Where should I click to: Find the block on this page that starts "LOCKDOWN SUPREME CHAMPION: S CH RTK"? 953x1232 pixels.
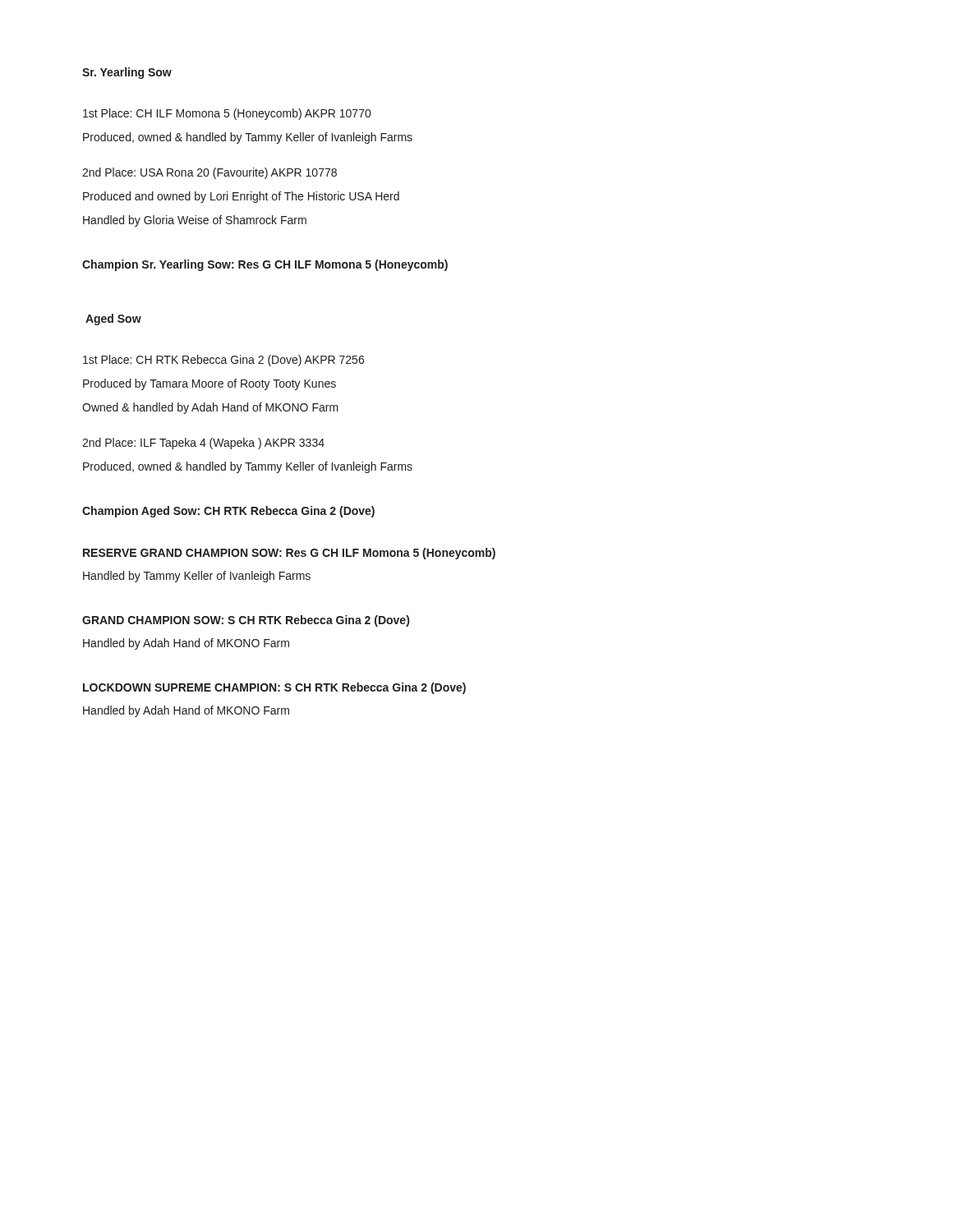coord(274,687)
